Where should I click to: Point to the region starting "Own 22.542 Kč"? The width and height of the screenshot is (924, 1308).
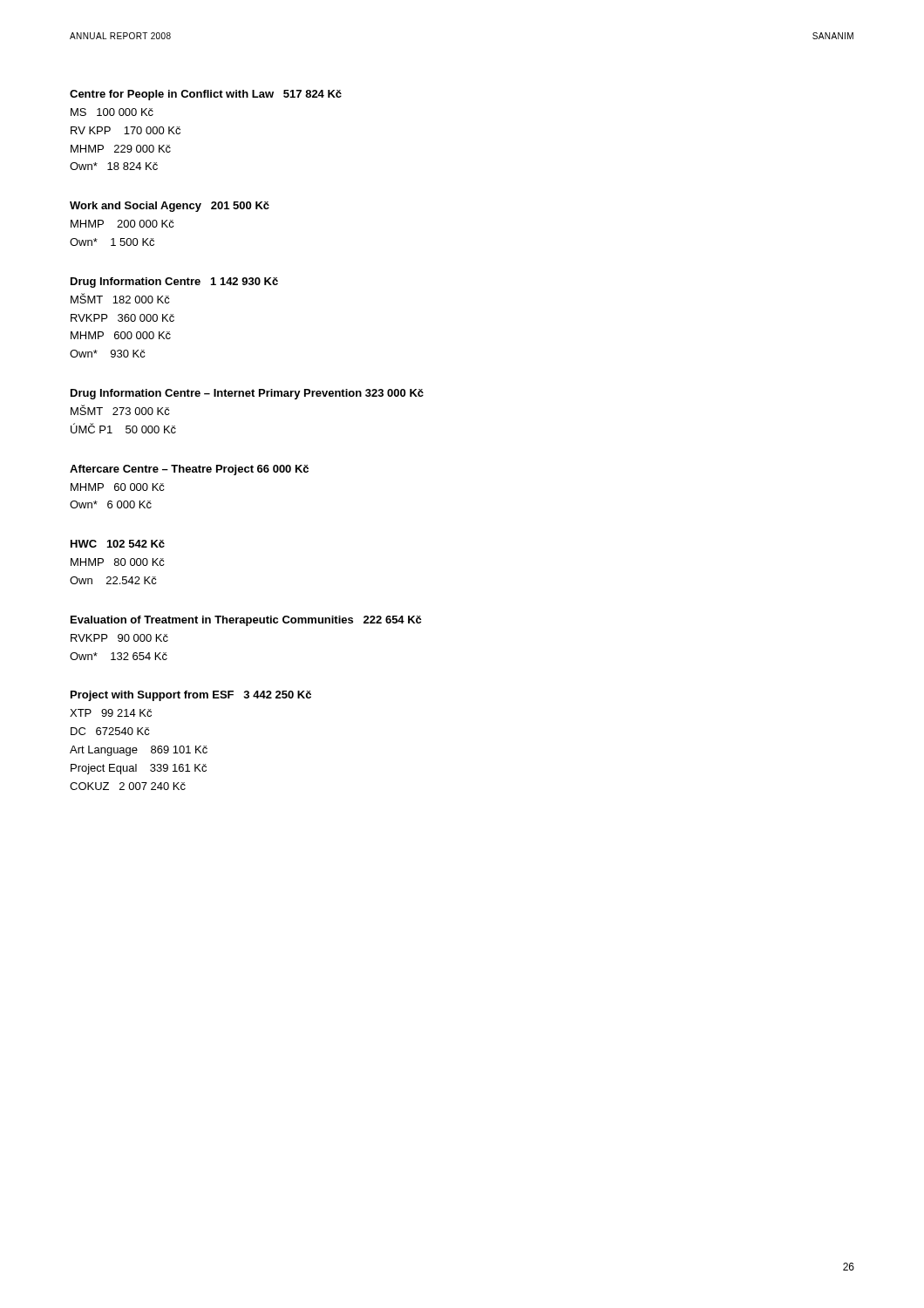(x=113, y=580)
